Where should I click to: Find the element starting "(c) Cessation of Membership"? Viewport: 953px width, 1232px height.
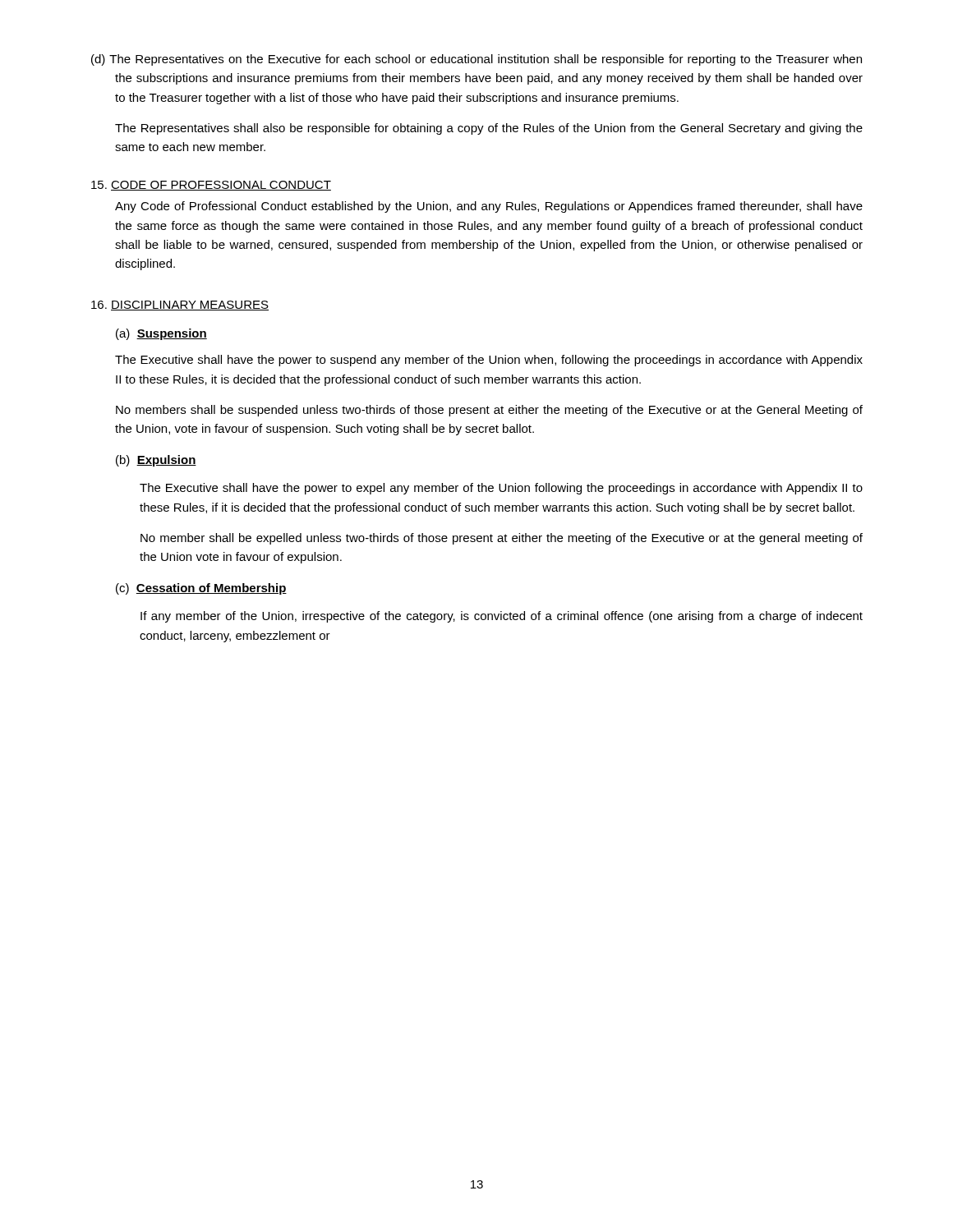coord(201,588)
